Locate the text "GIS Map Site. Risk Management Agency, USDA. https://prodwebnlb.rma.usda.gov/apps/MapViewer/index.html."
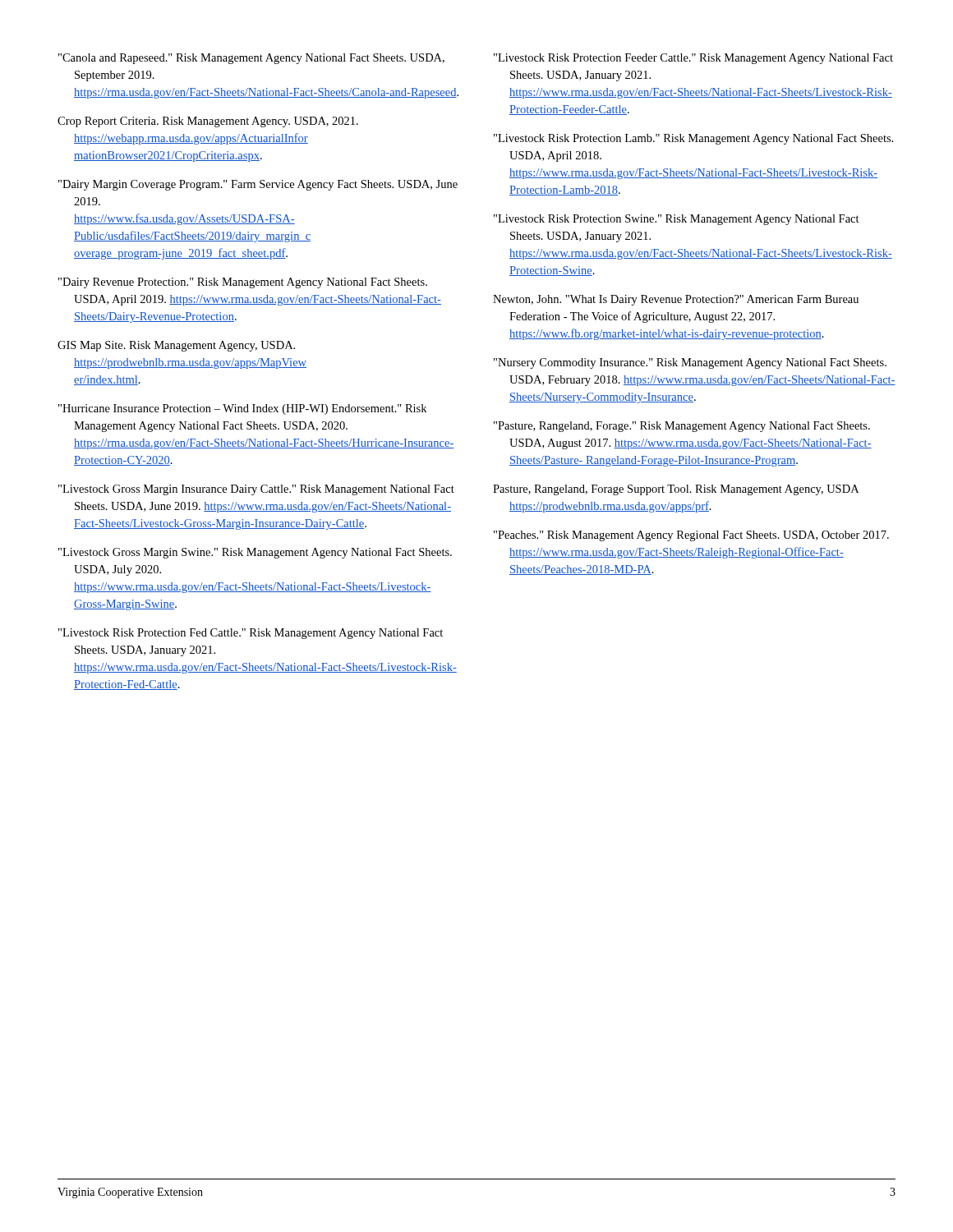This screenshot has height=1232, width=953. (182, 362)
